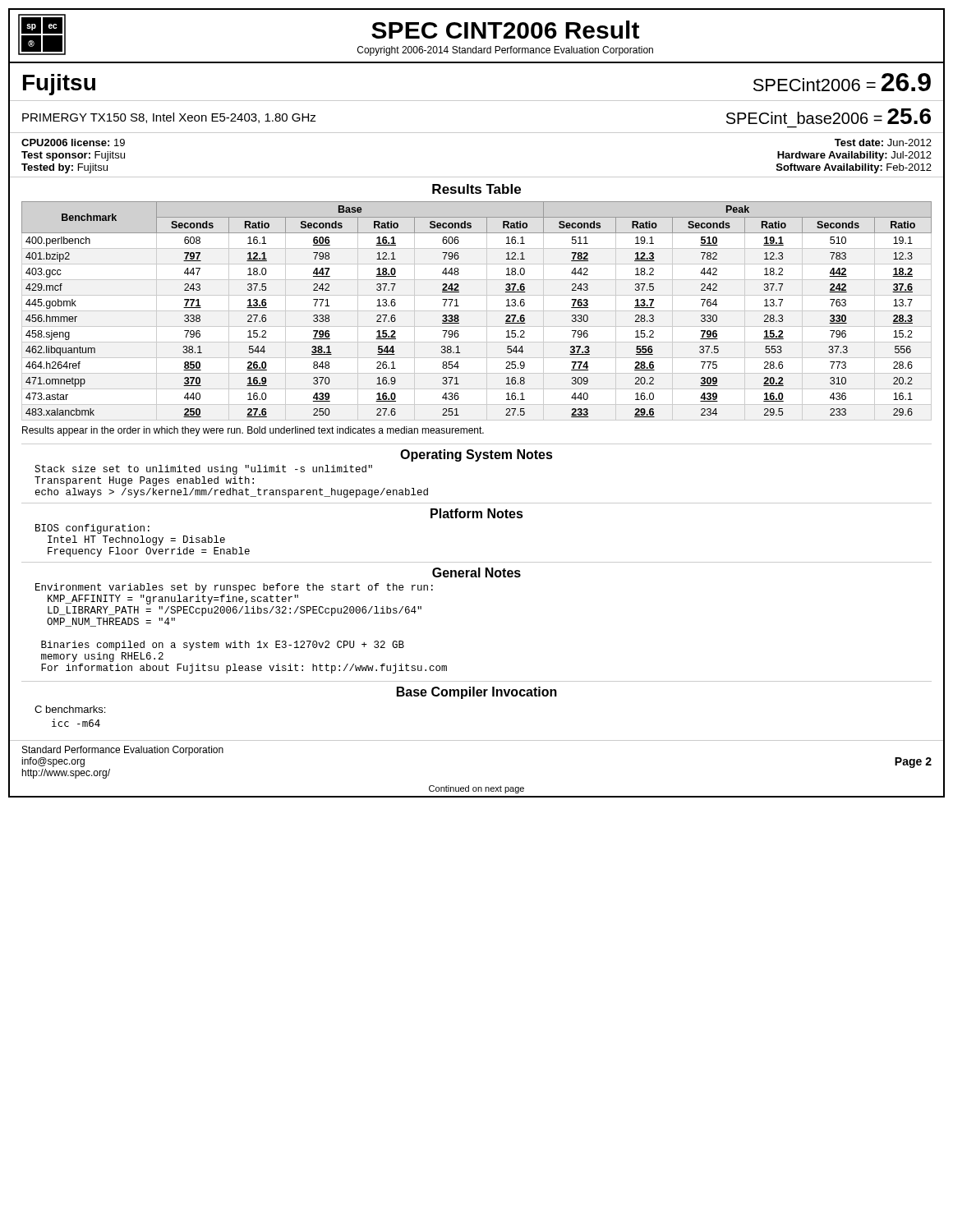This screenshot has width=953, height=1232.
Task: Locate the block of text that opens with "BIOS configuration: Intel HT Technology"
Action: point(142,540)
